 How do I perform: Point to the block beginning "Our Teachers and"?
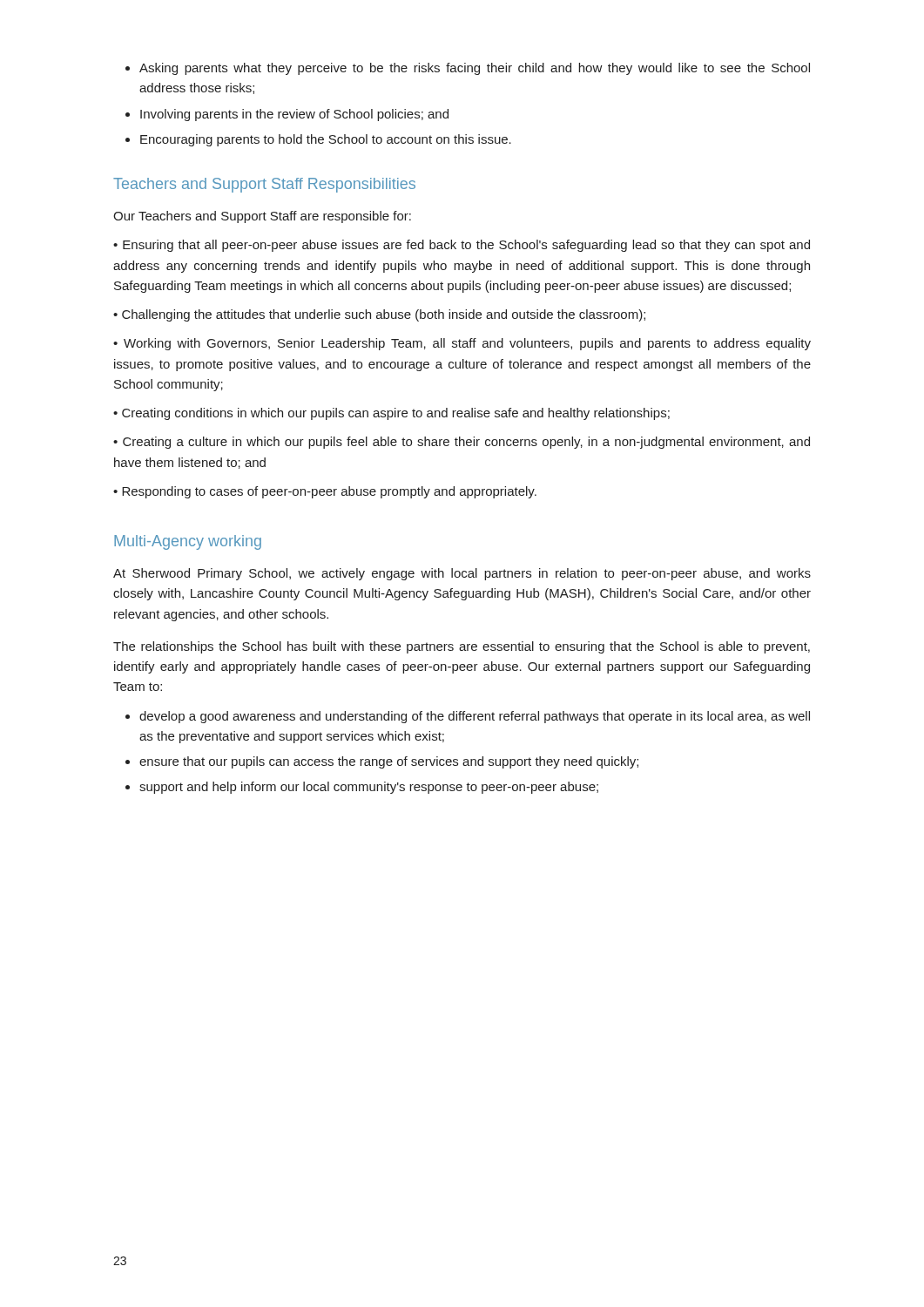point(263,216)
